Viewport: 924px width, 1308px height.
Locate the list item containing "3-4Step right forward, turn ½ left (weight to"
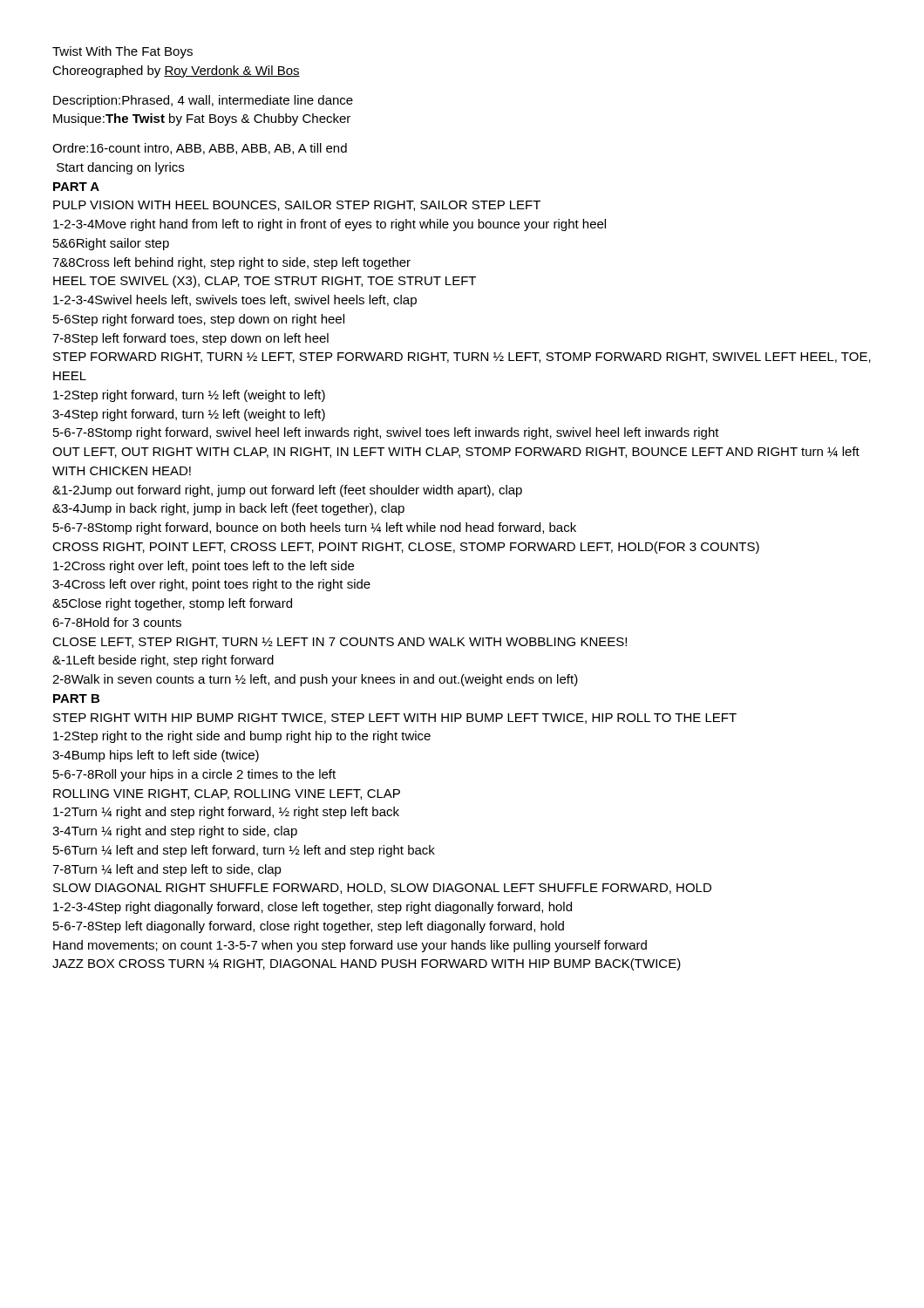189,413
